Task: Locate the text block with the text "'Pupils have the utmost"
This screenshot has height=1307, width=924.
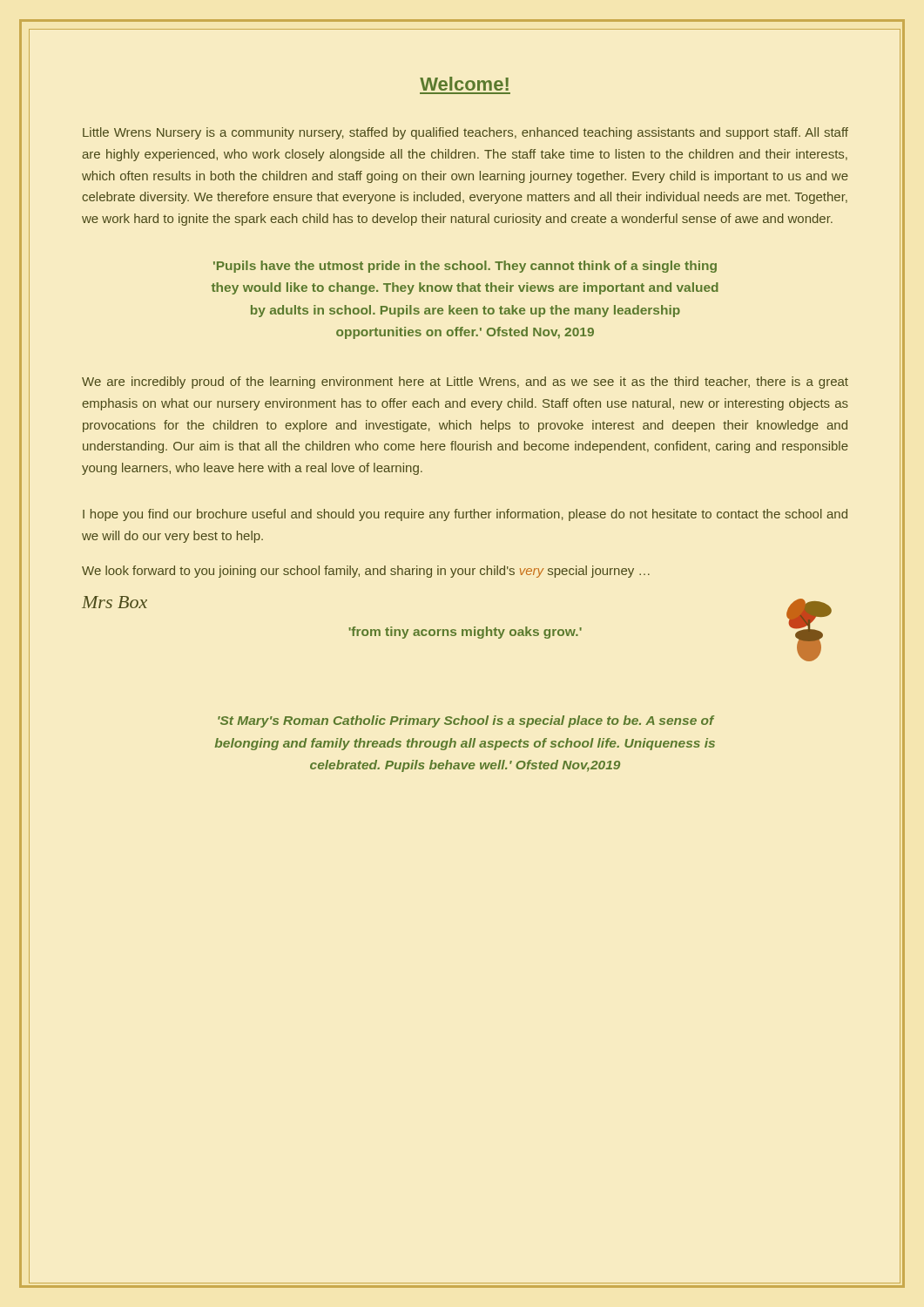Action: 465,299
